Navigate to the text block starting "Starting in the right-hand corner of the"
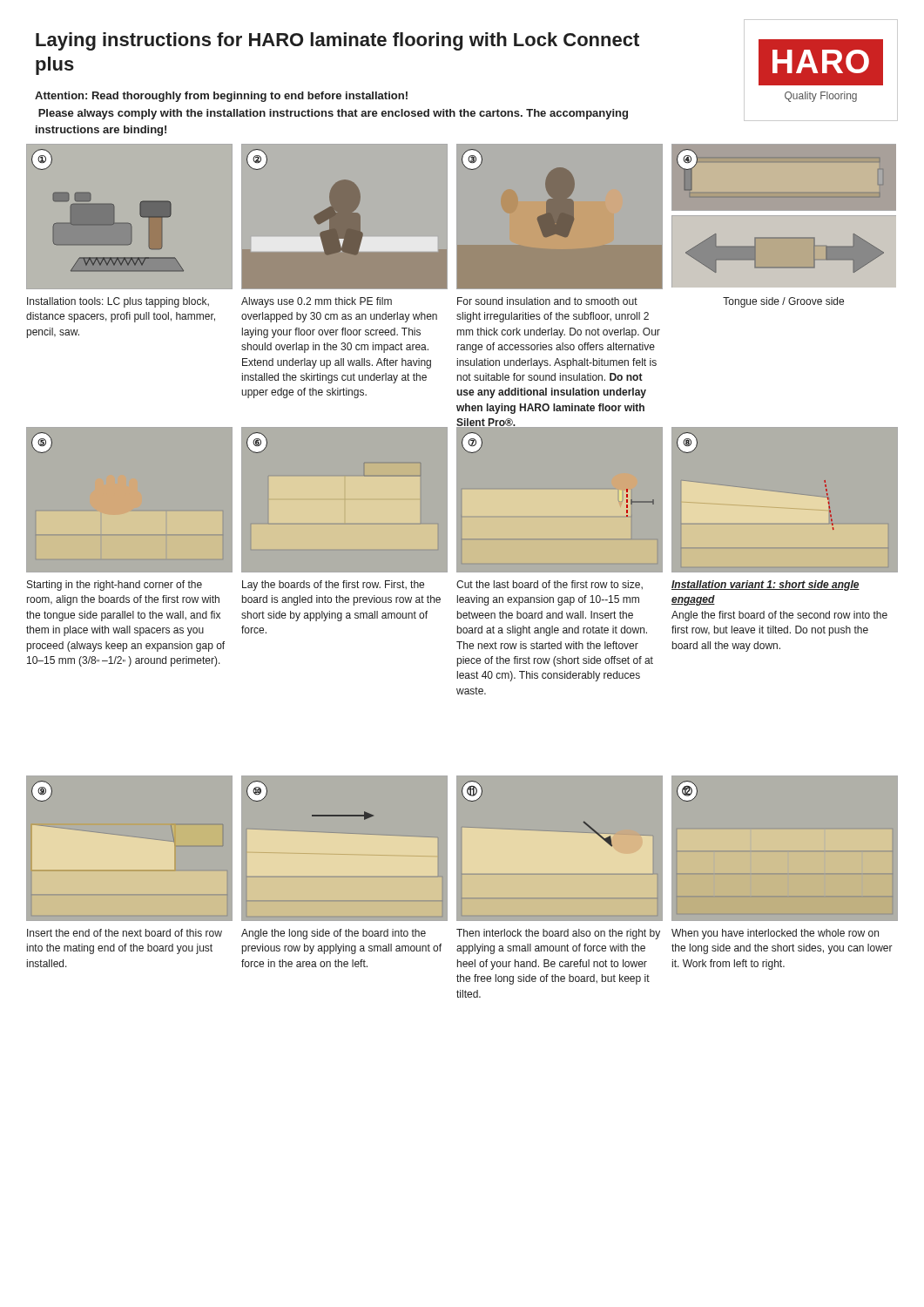 (x=125, y=624)
